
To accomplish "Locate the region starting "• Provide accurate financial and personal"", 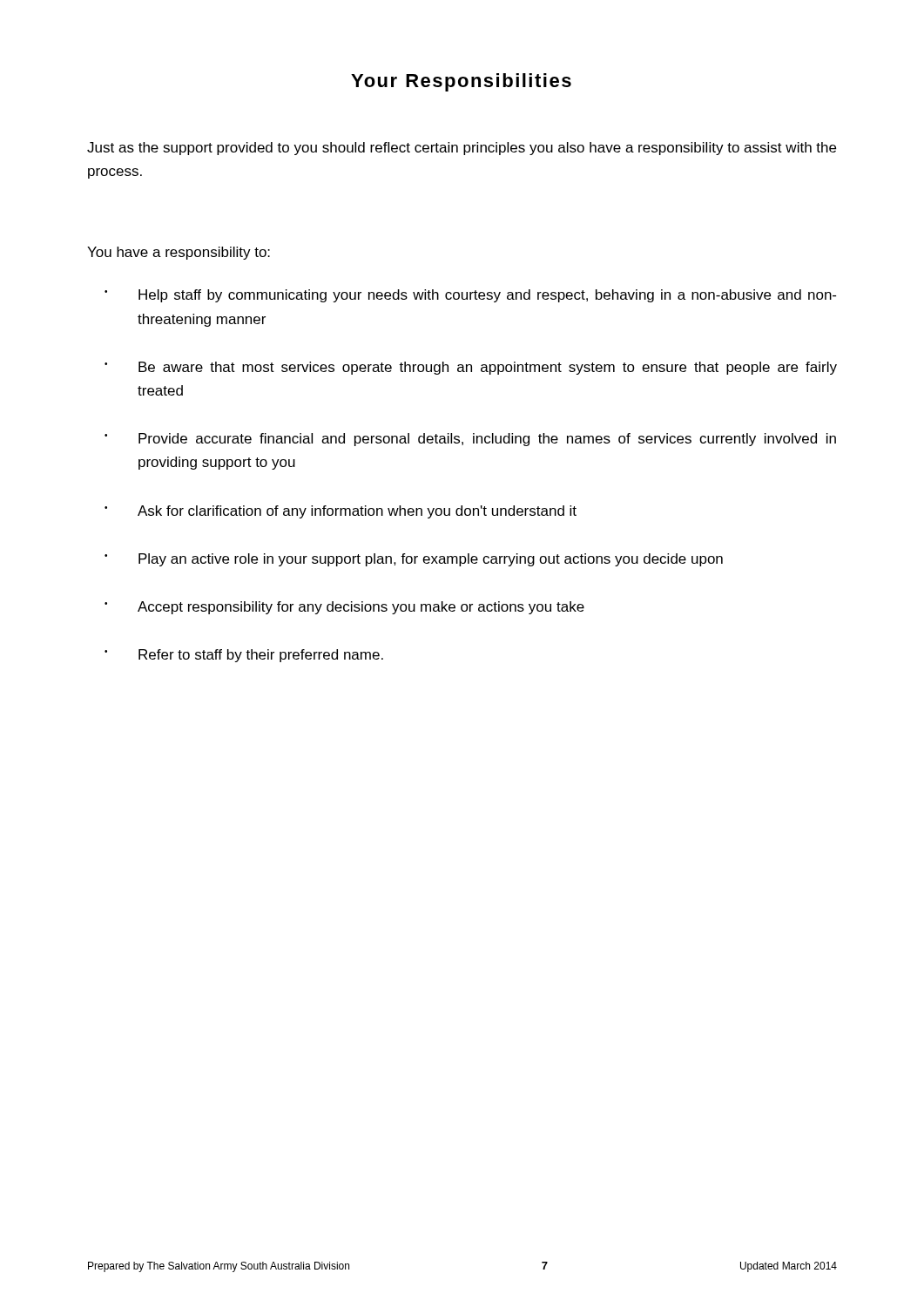I will (471, 451).
